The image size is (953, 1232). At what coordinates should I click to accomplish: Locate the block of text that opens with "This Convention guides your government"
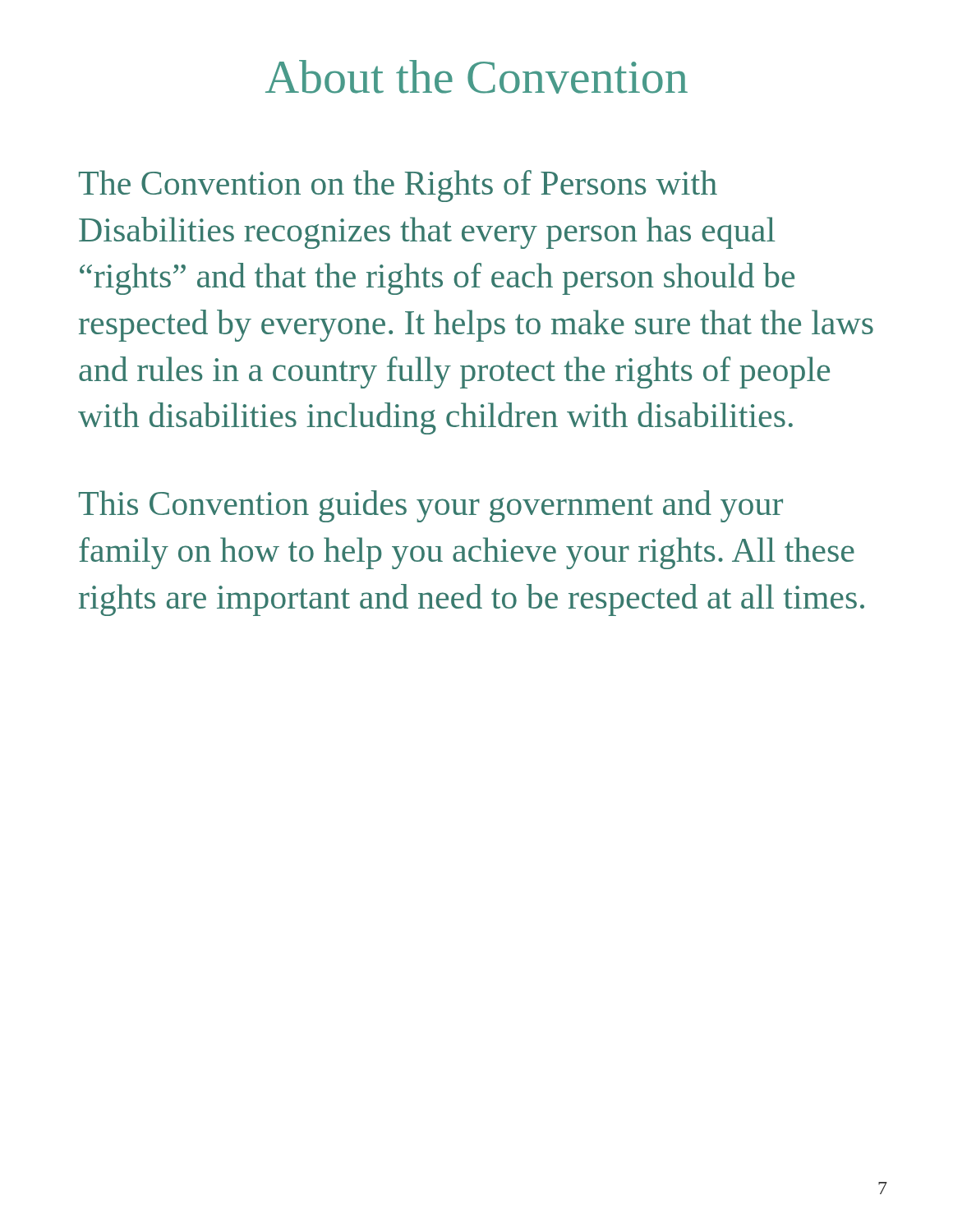click(x=472, y=550)
